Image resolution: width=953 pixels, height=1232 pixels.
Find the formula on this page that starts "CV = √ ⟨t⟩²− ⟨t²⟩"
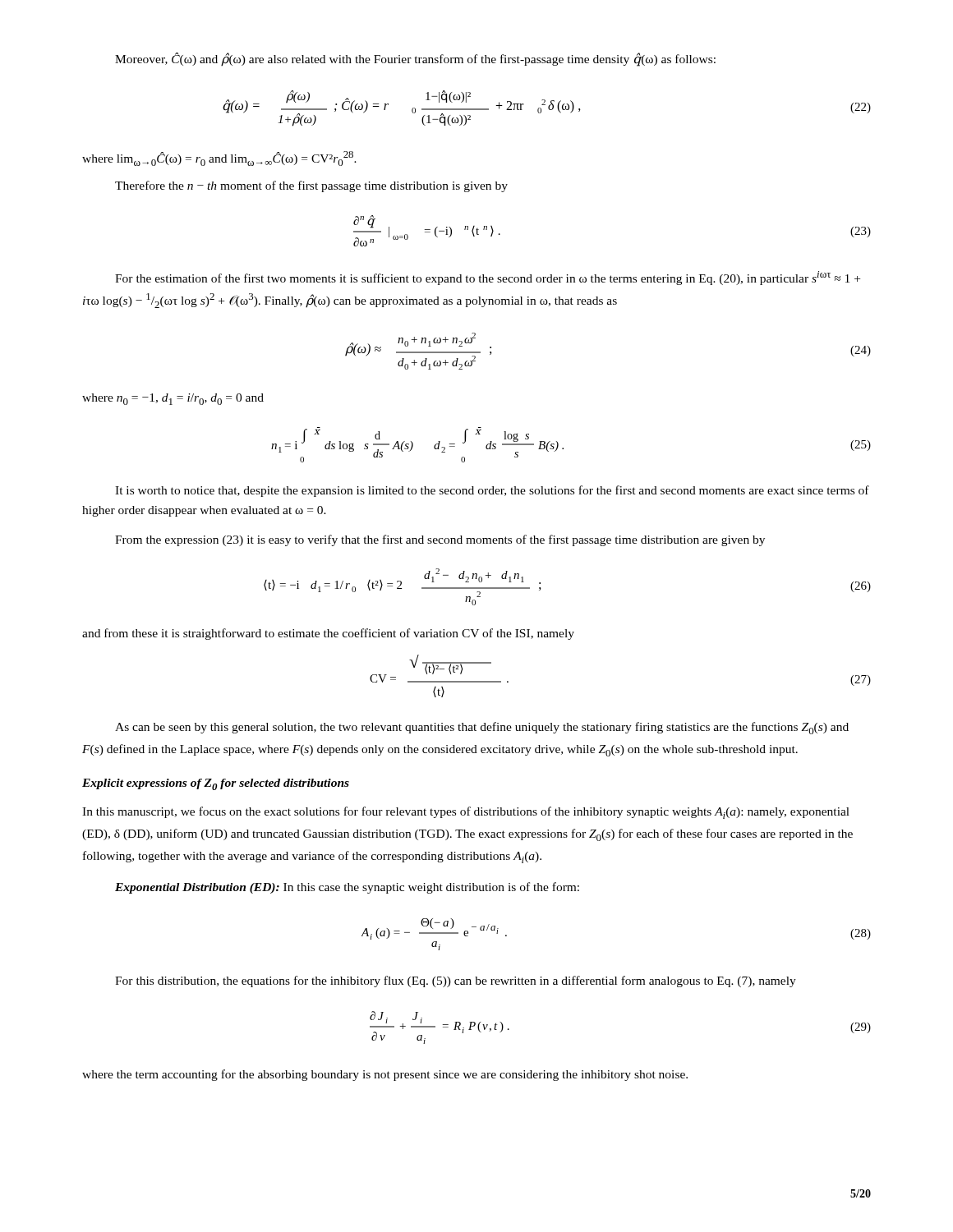[x=454, y=672]
